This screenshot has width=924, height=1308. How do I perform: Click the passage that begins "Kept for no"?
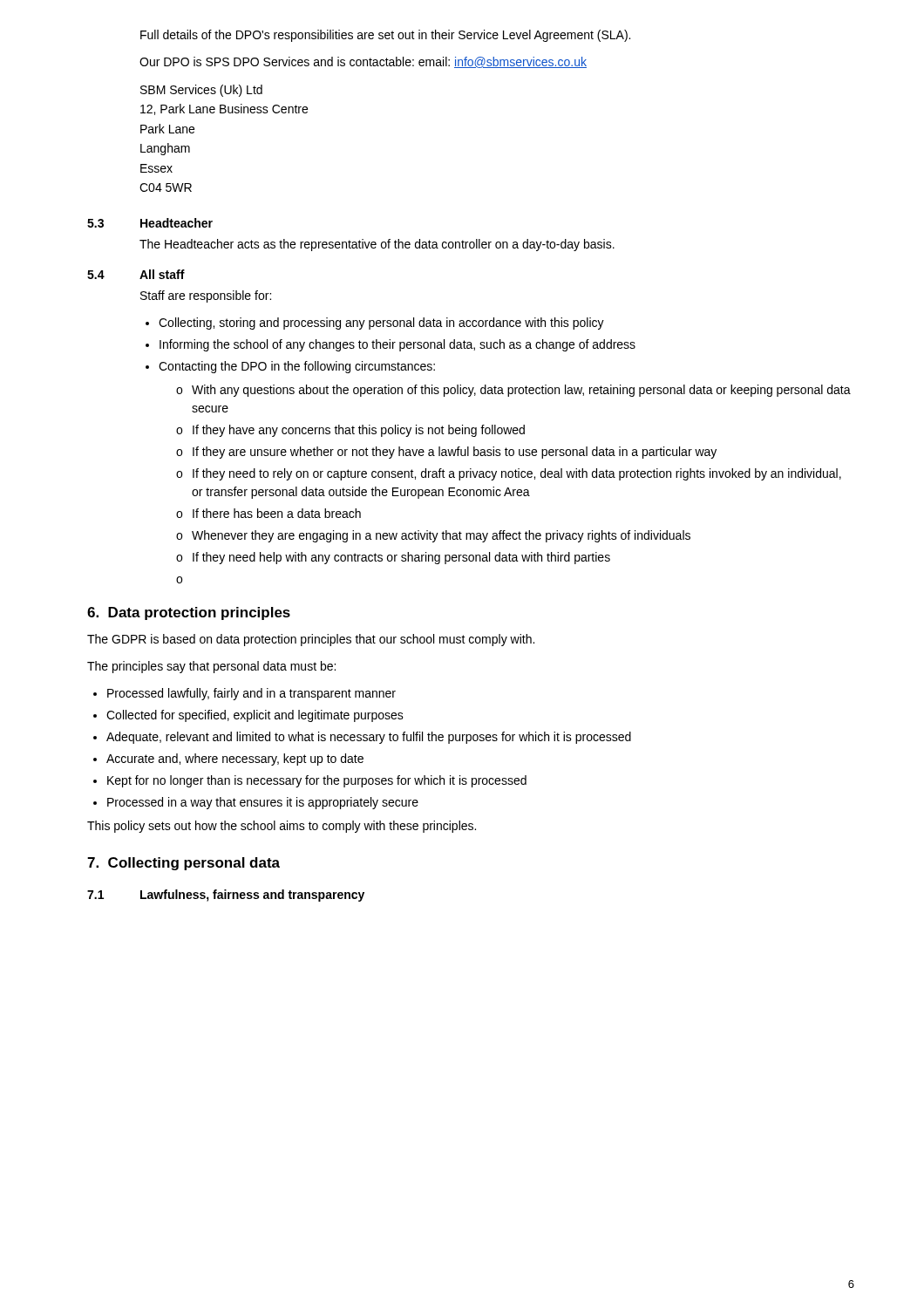317,781
